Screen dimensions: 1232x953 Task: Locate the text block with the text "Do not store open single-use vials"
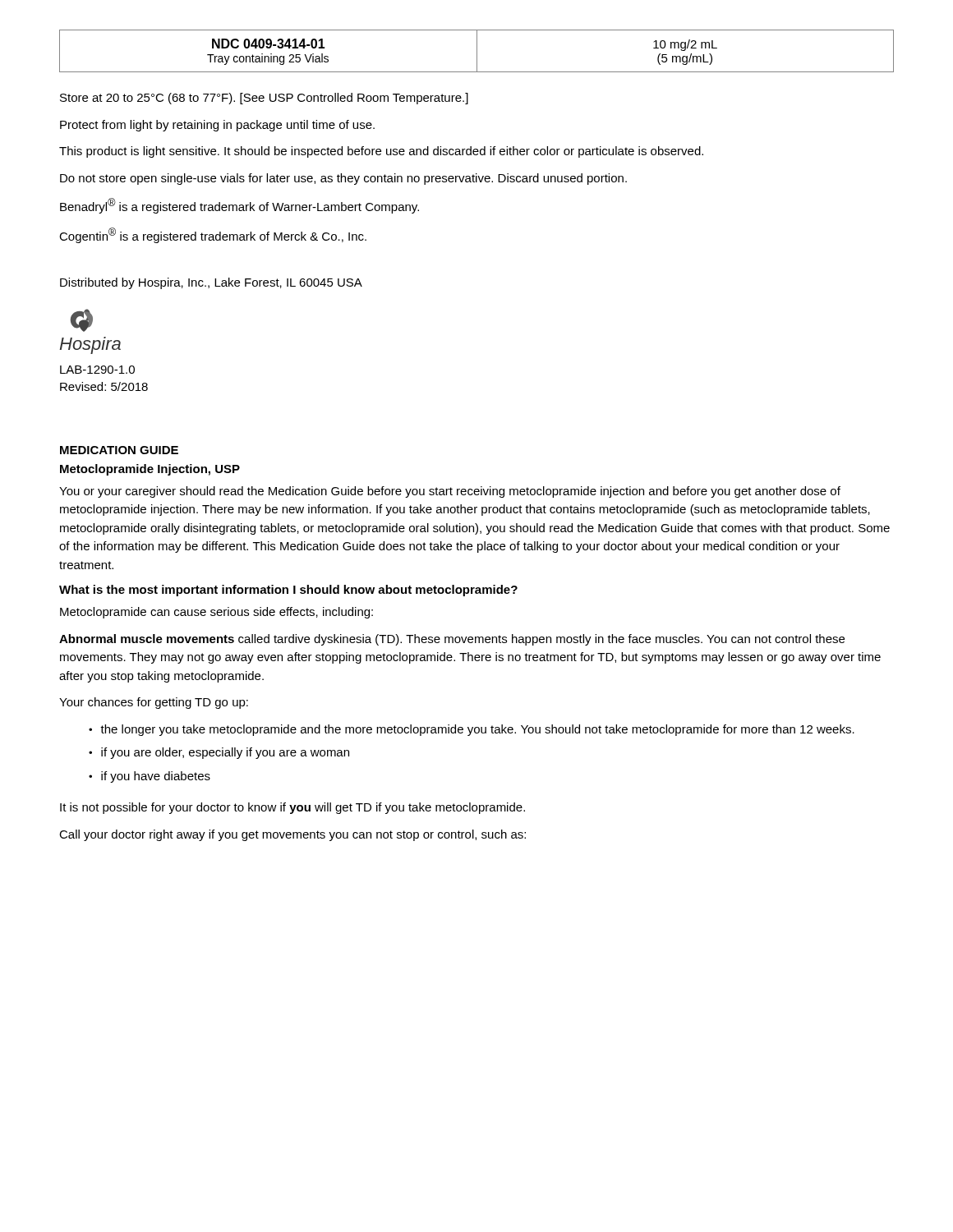pyautogui.click(x=343, y=177)
